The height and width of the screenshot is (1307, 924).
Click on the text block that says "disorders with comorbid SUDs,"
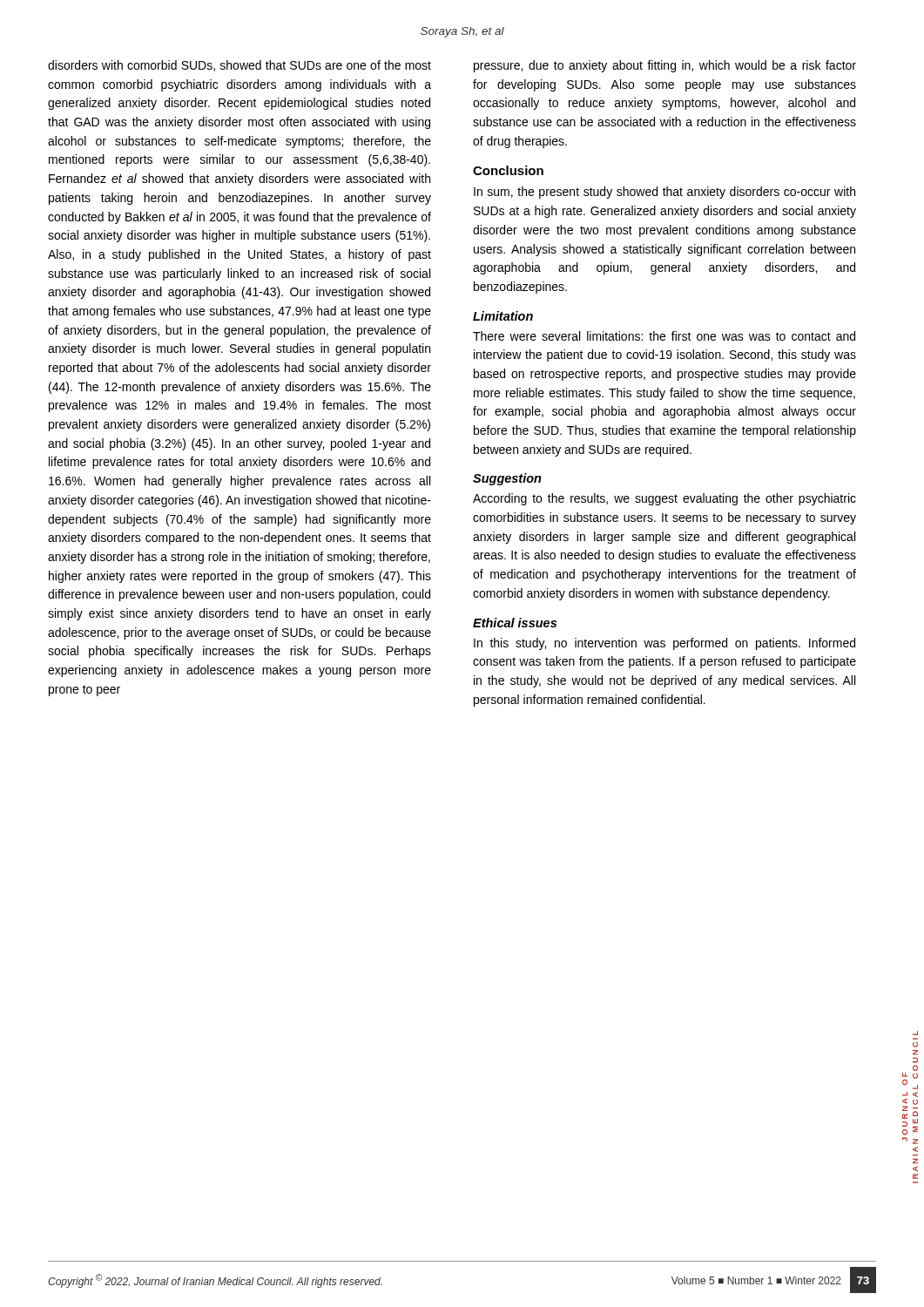[239, 377]
